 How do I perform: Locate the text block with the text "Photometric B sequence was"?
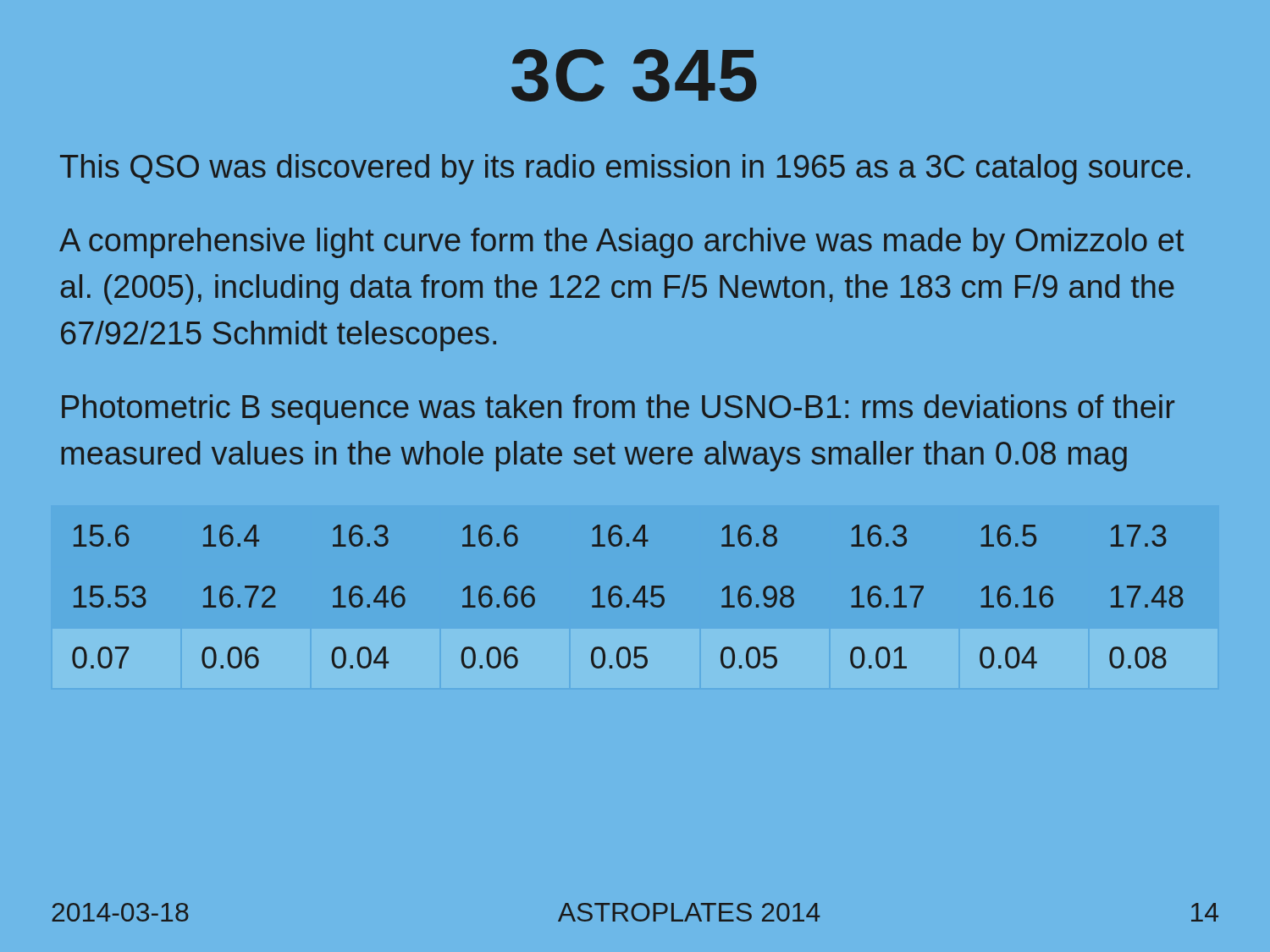[617, 431]
